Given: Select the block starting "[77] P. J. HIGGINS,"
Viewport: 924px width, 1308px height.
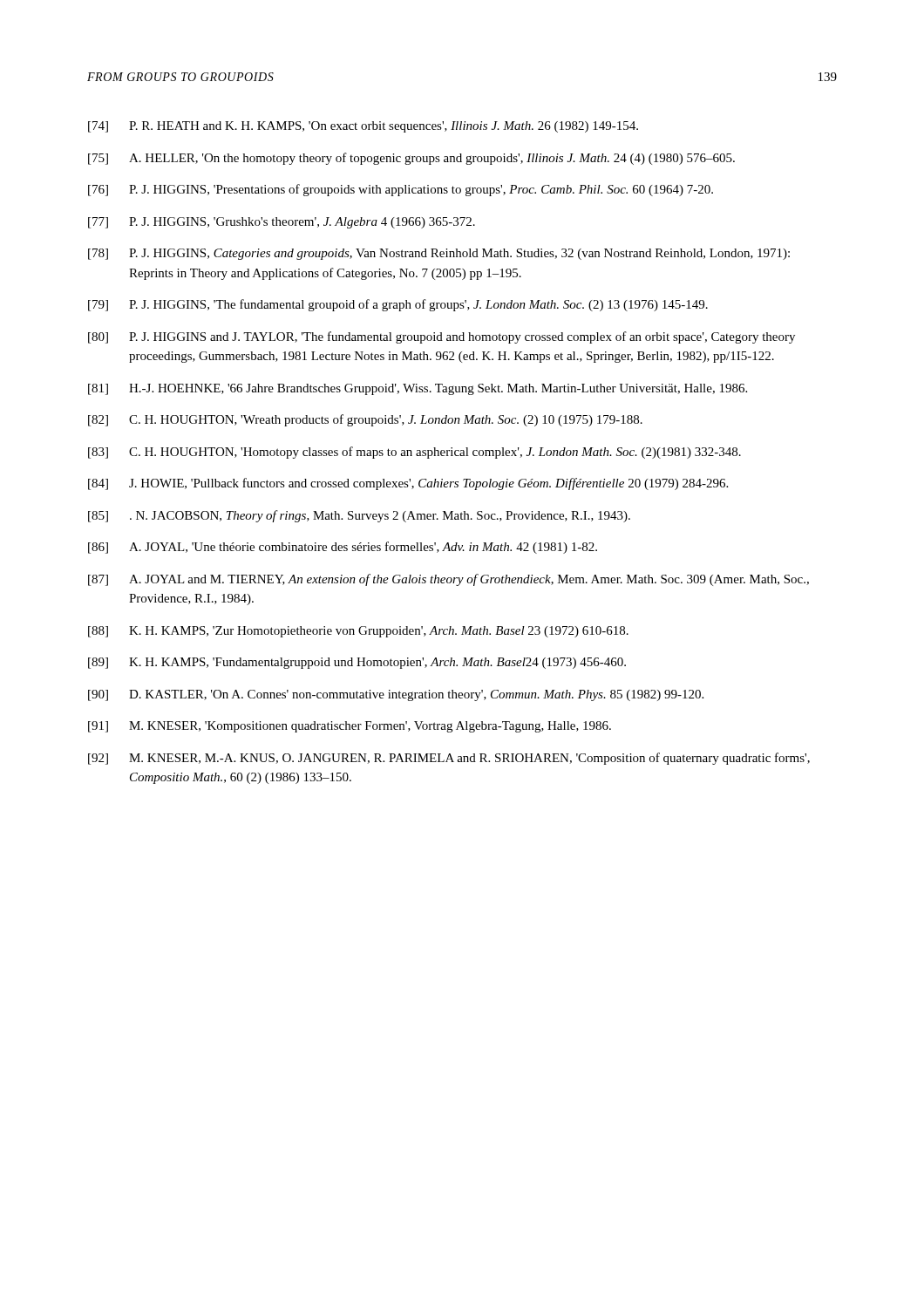Looking at the screenshot, I should [x=462, y=221].
